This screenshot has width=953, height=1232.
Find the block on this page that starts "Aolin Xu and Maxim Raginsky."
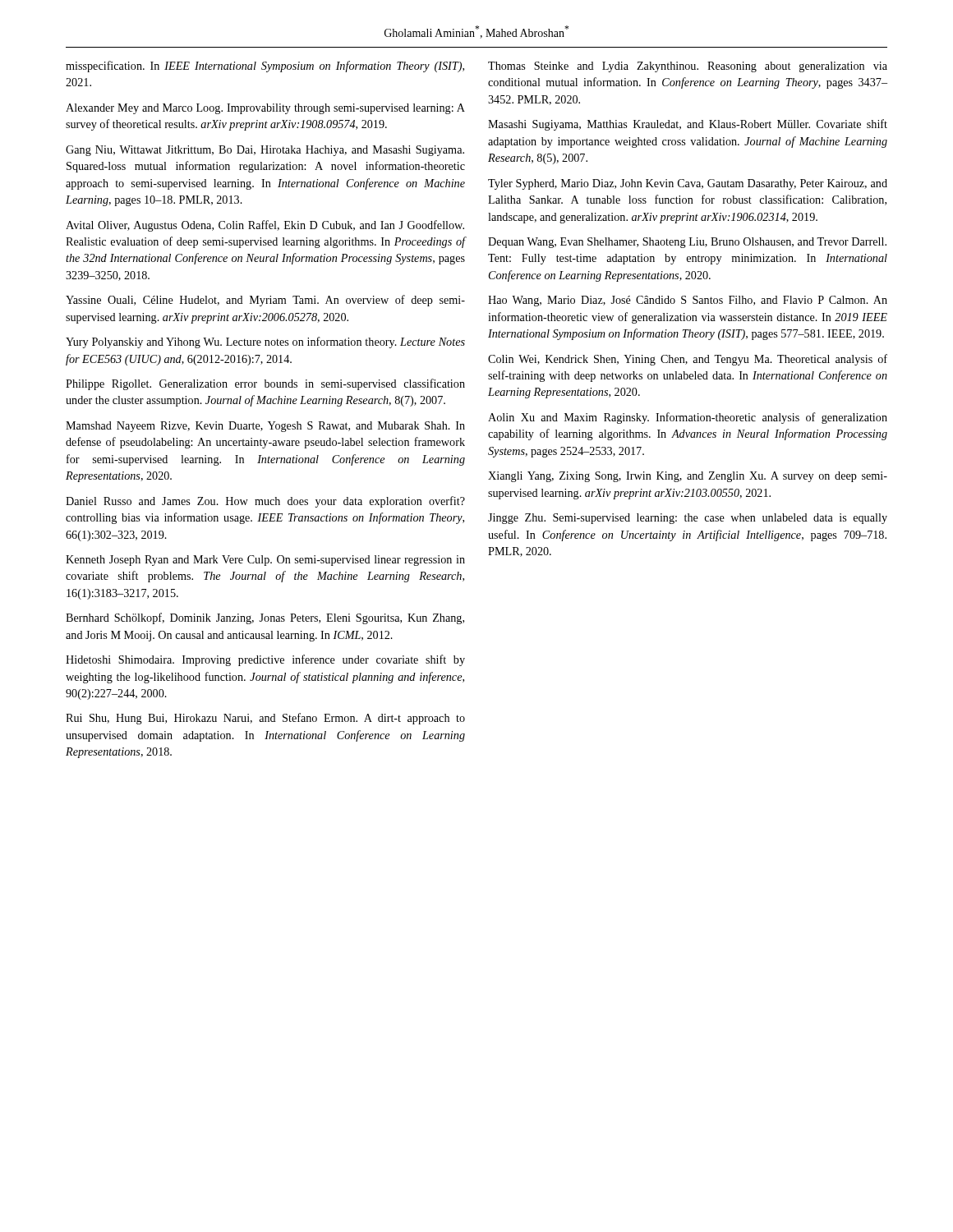[688, 434]
